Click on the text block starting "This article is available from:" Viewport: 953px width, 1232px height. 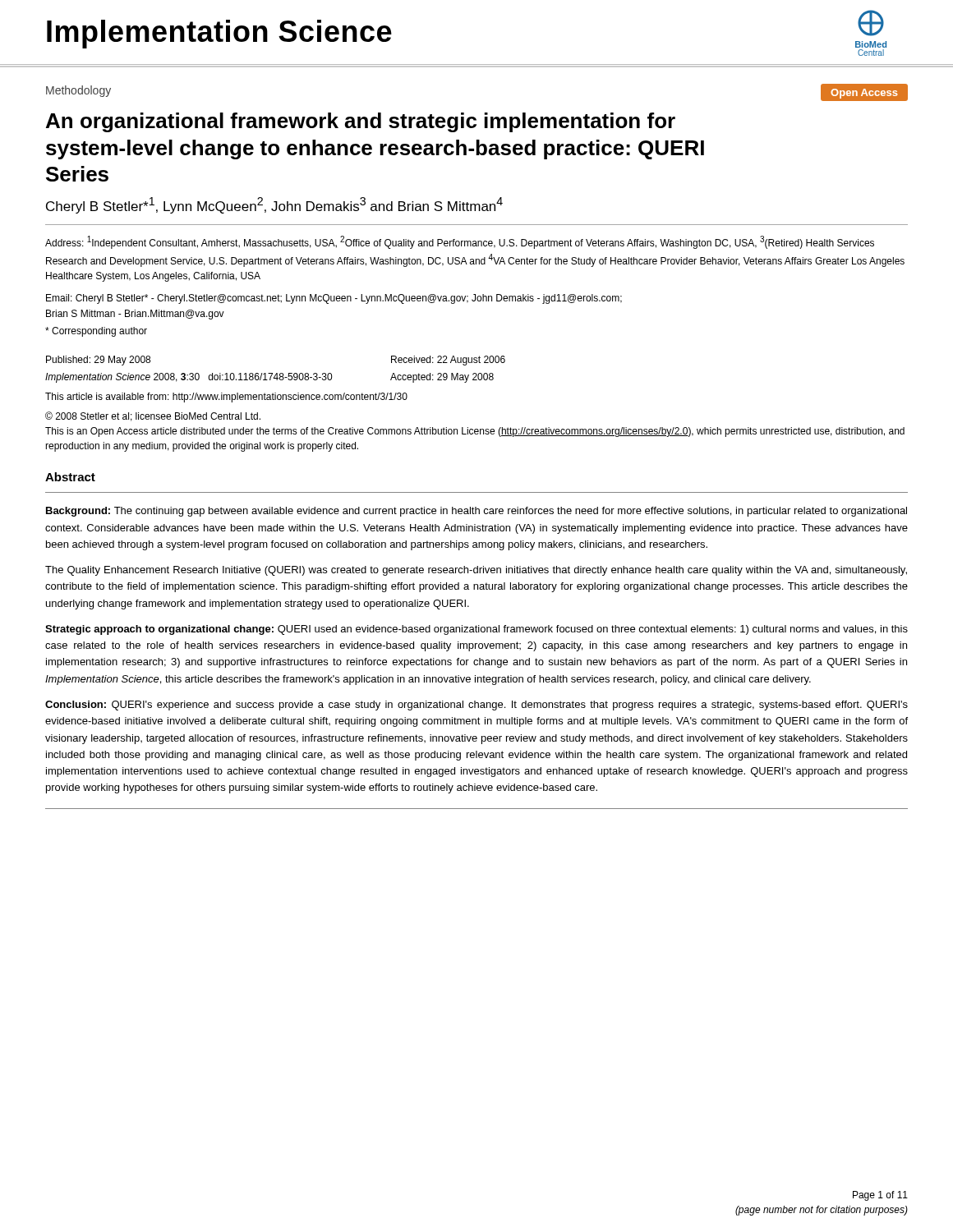(x=226, y=397)
